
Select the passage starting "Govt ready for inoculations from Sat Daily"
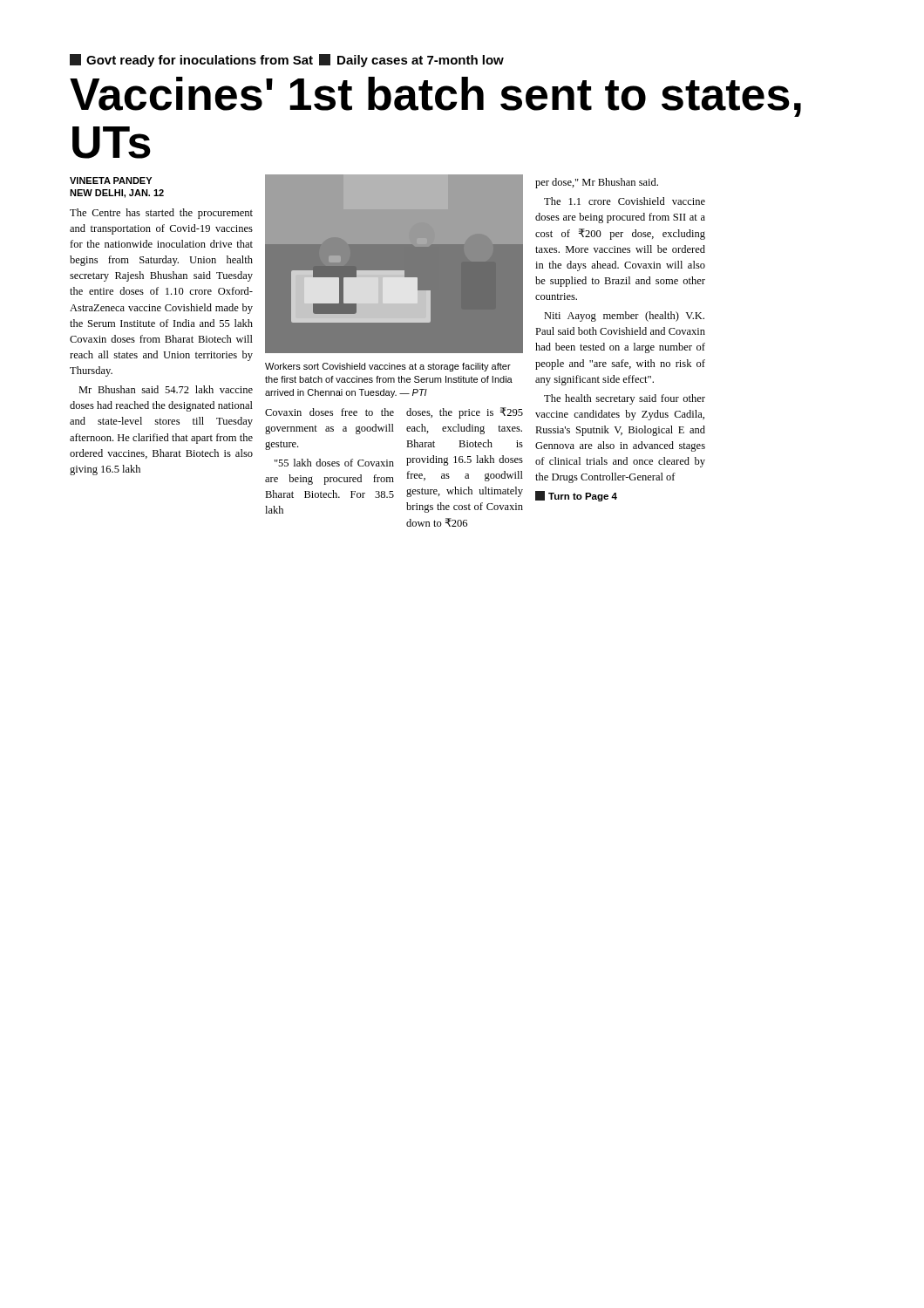click(287, 60)
